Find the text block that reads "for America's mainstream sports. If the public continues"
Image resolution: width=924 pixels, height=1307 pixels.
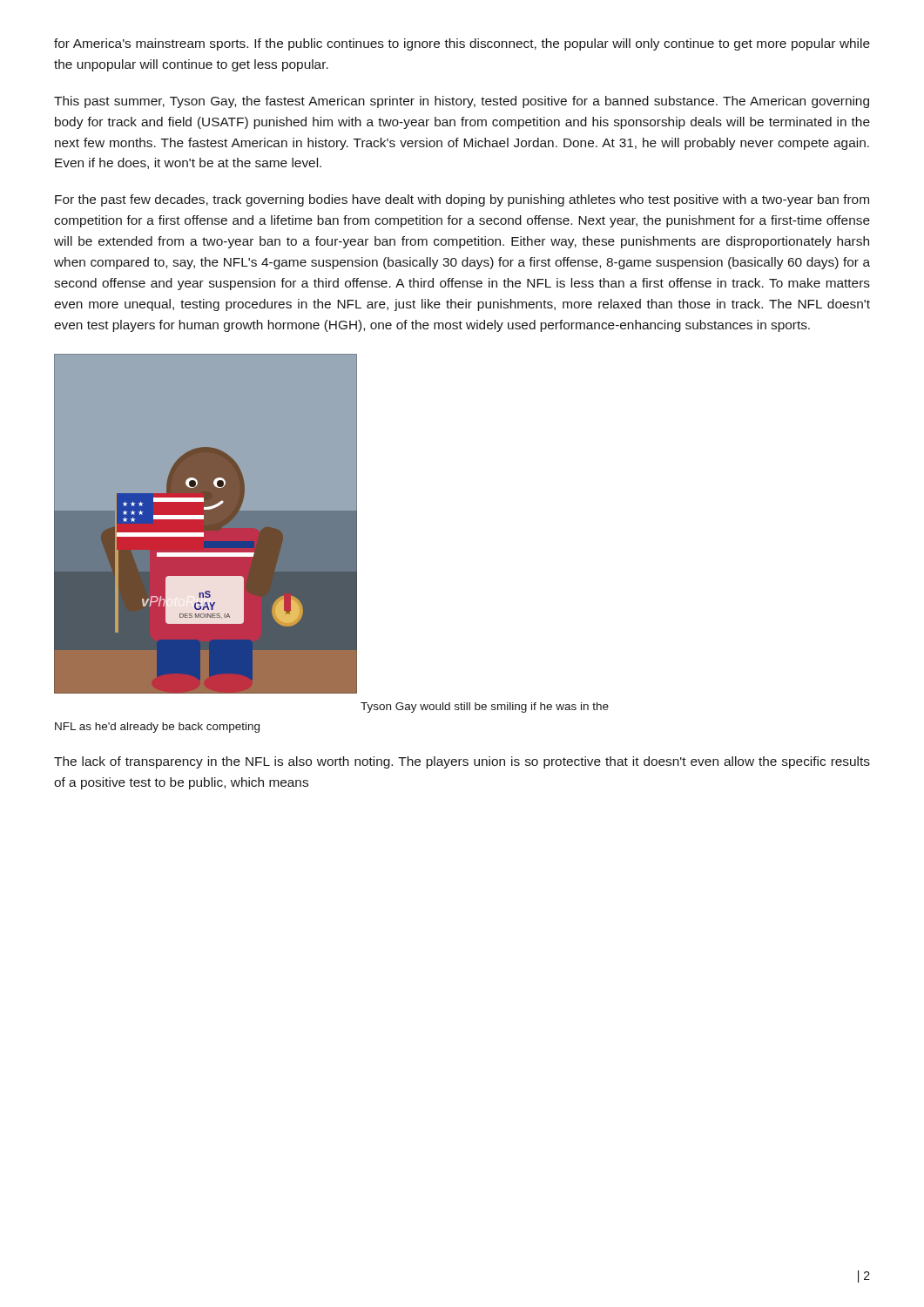click(462, 54)
